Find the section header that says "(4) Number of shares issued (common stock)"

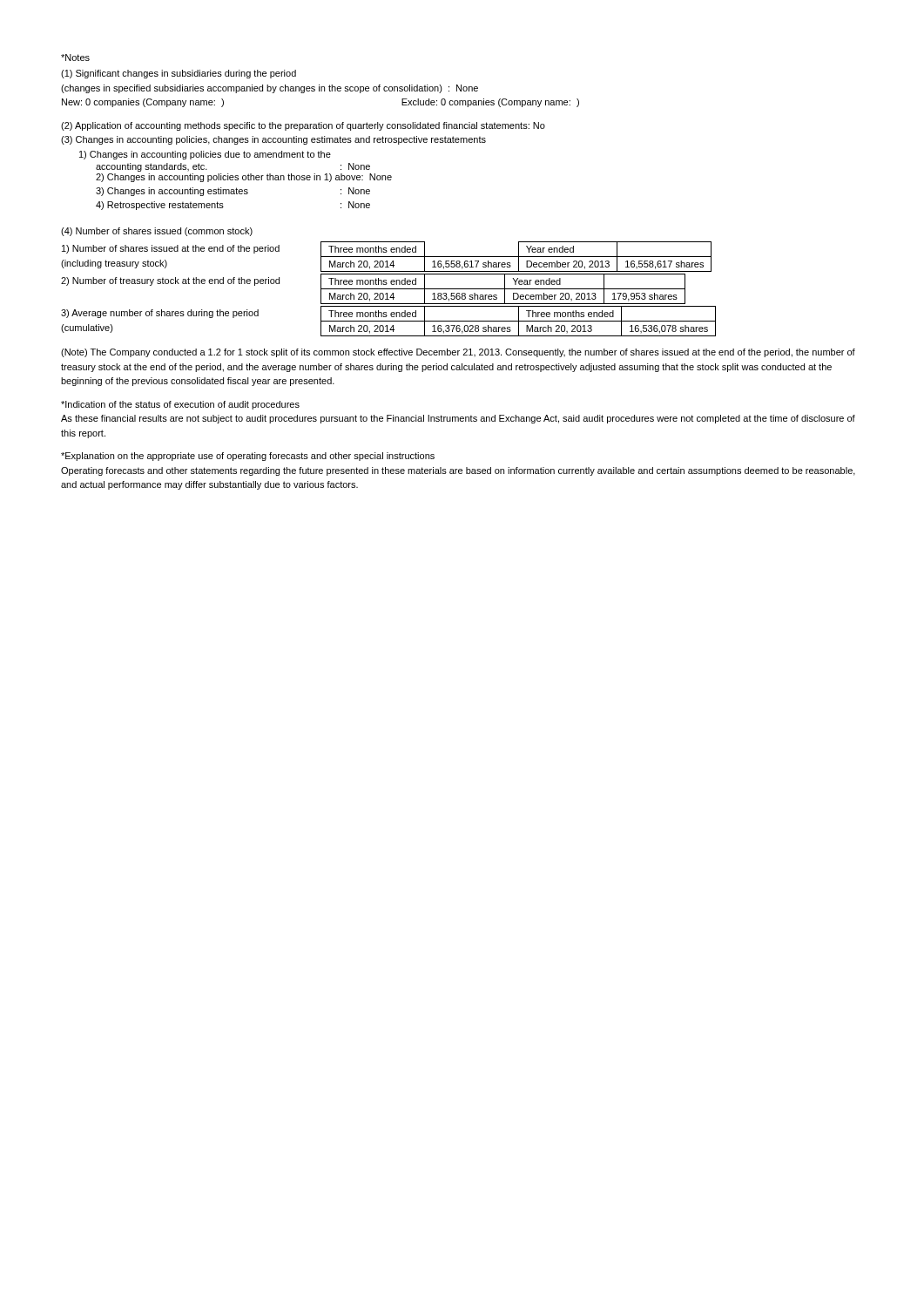tap(157, 231)
